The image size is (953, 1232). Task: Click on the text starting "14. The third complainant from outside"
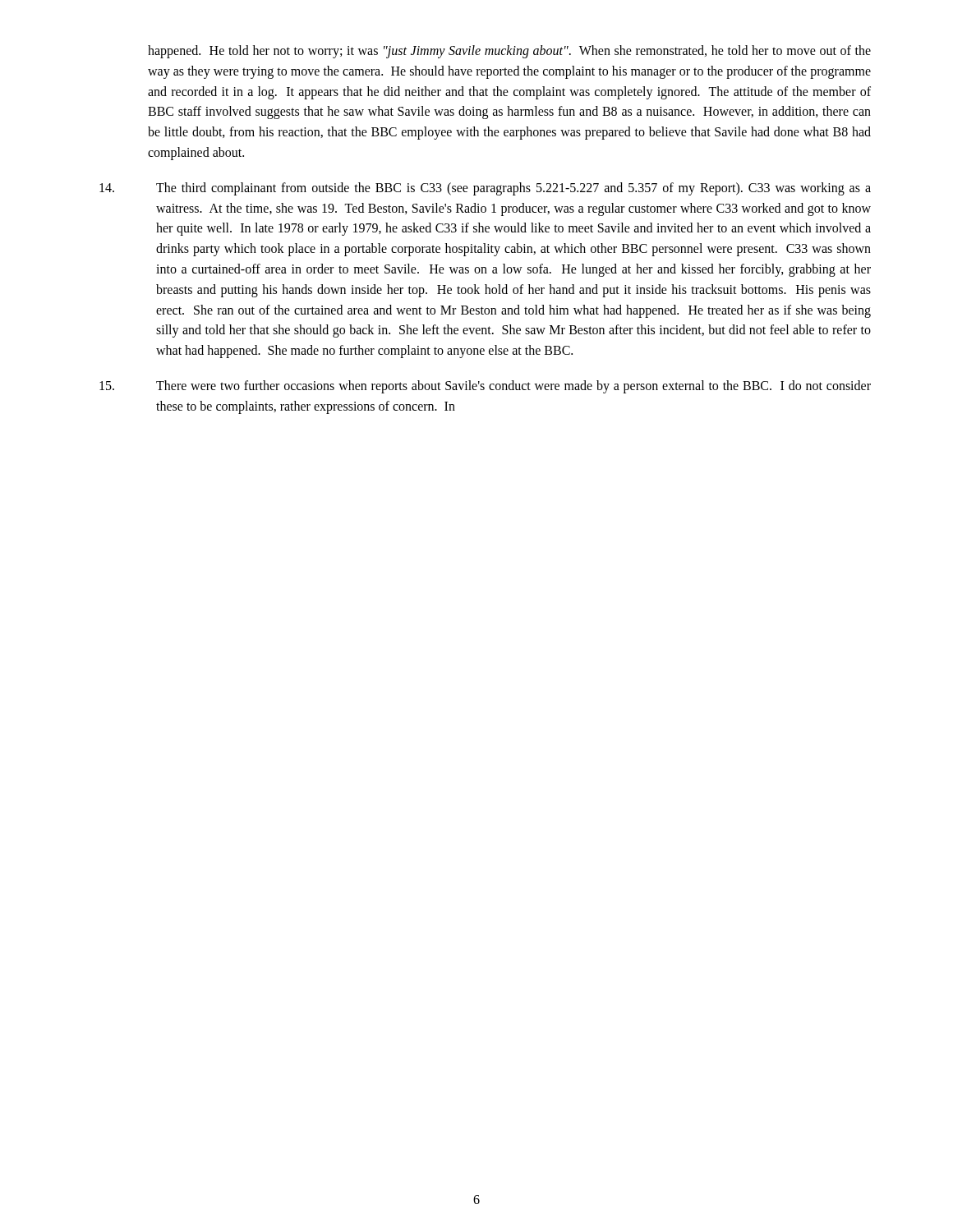[485, 270]
